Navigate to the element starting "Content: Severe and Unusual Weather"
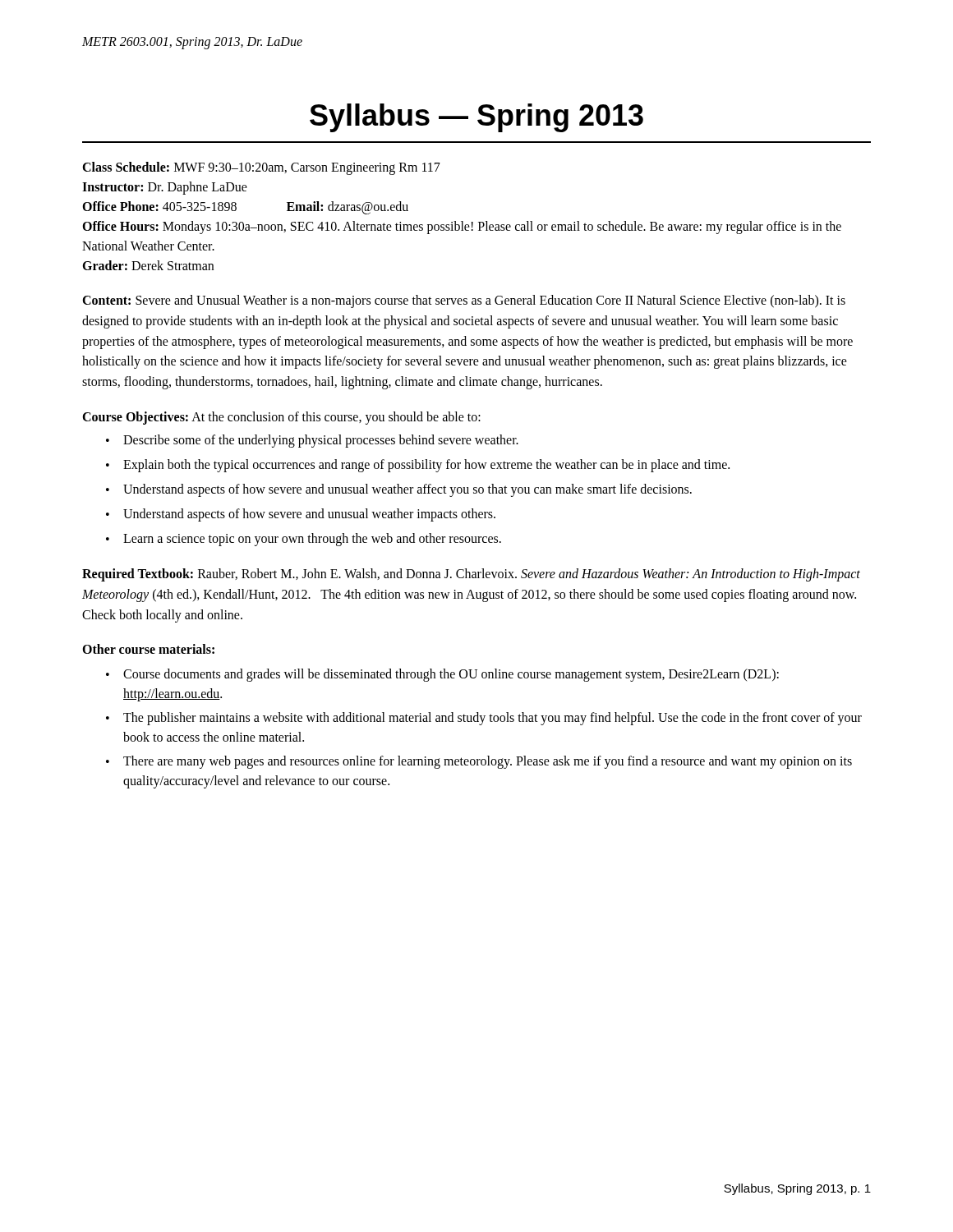953x1232 pixels. (476, 342)
